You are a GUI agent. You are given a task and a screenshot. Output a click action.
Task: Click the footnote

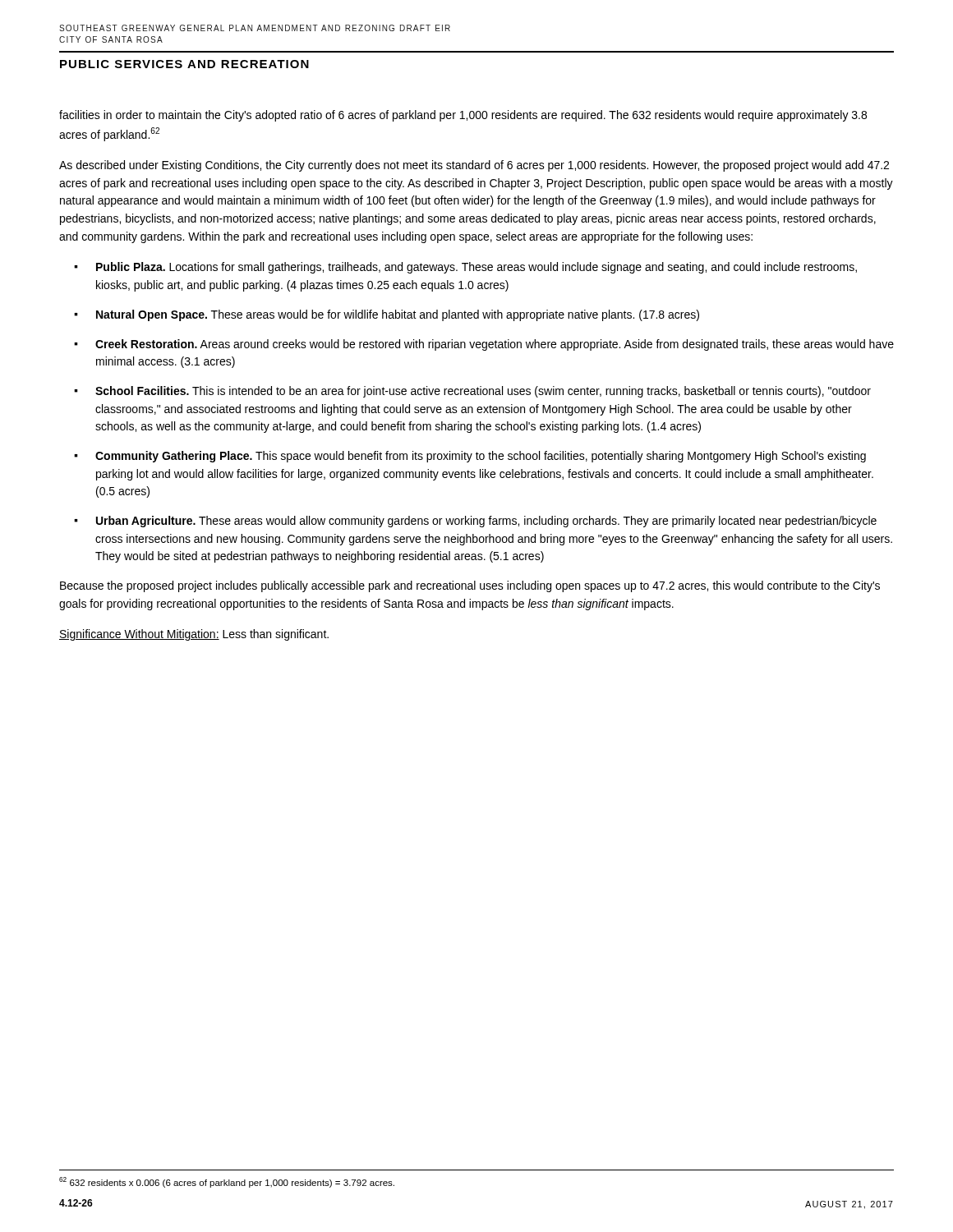point(227,1182)
